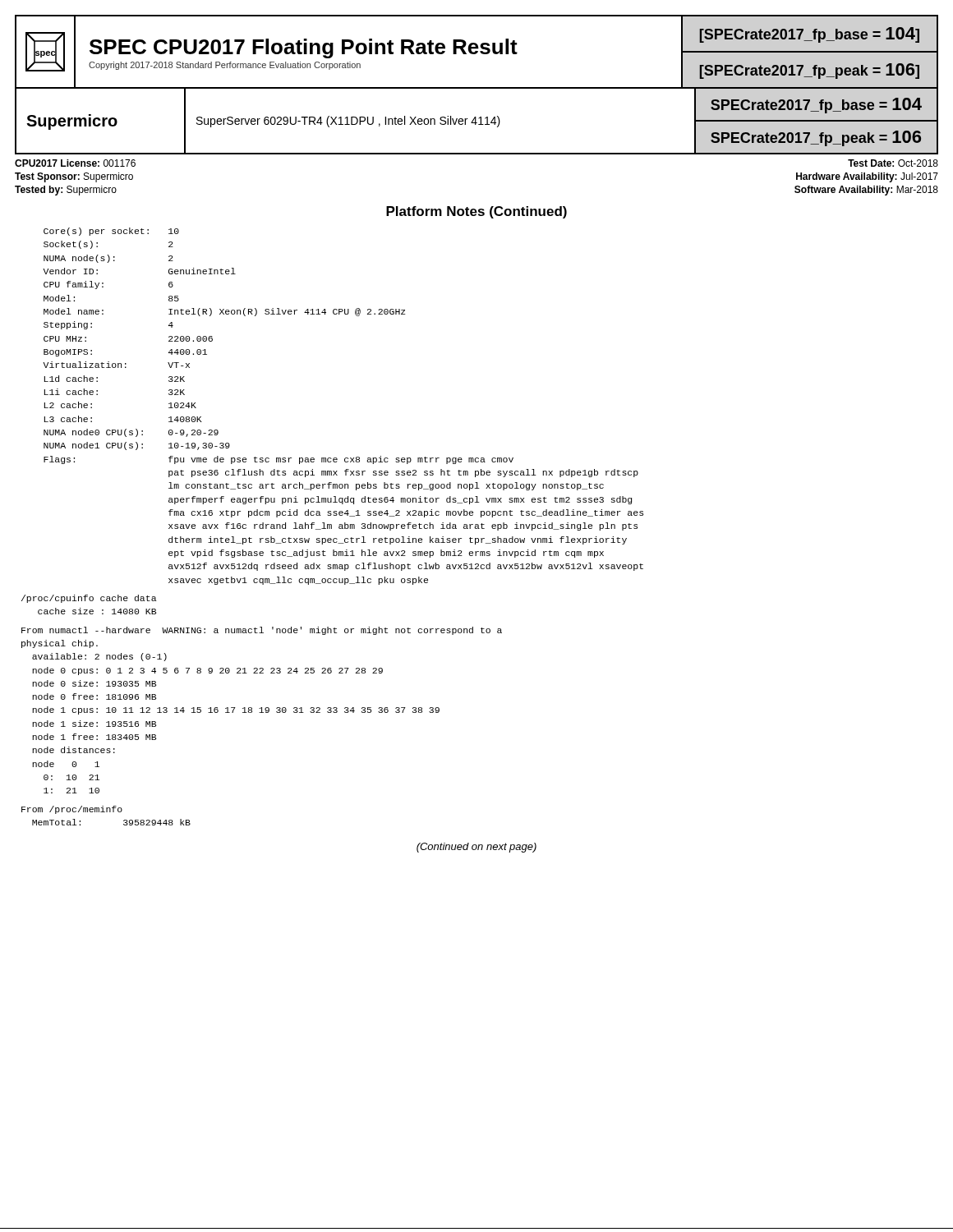Navigate to the region starting "/proc/cpuinfo cache data cache"
Viewport: 953px width, 1232px height.
coord(89,599)
